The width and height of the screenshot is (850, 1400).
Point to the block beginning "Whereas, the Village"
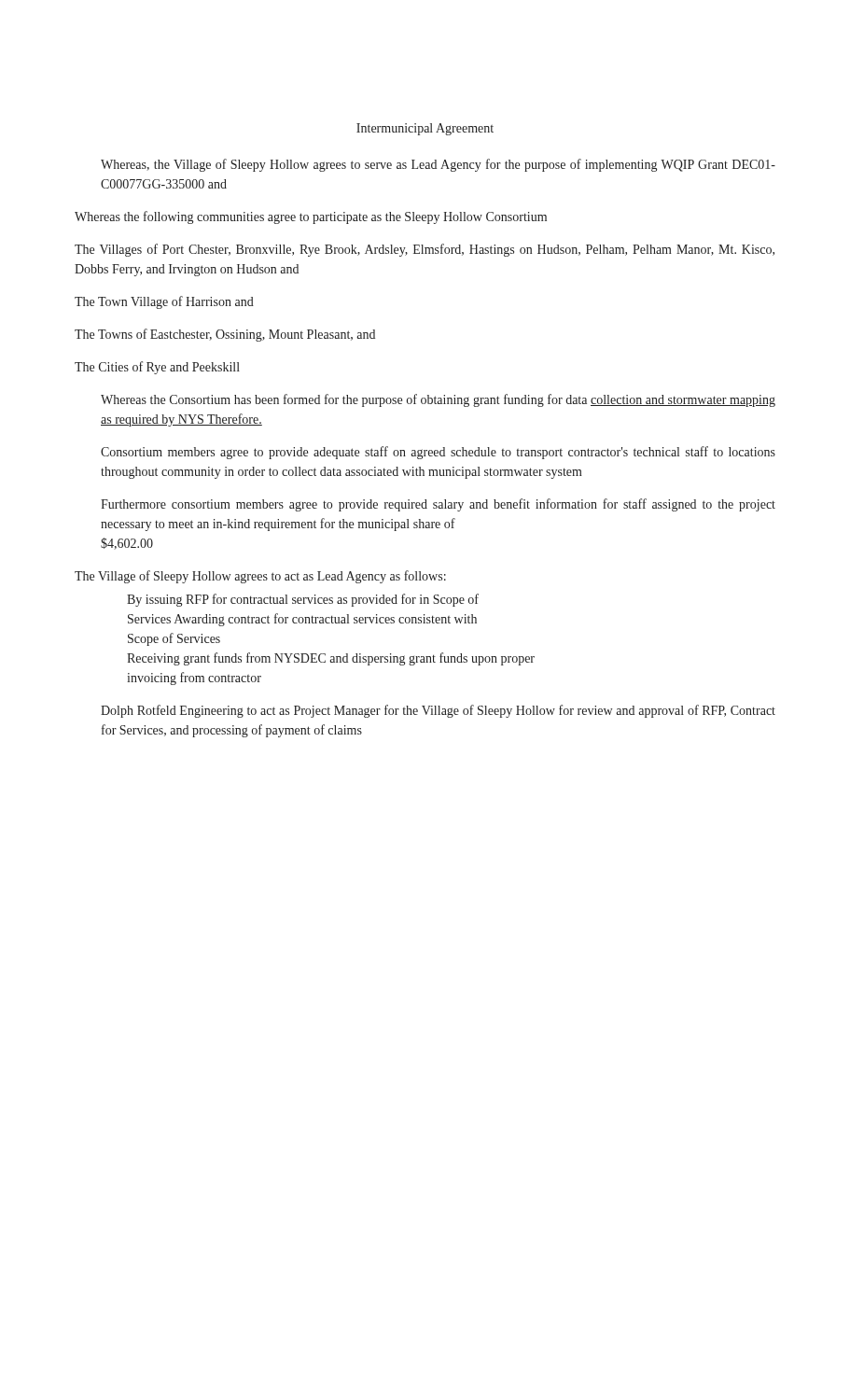438,175
